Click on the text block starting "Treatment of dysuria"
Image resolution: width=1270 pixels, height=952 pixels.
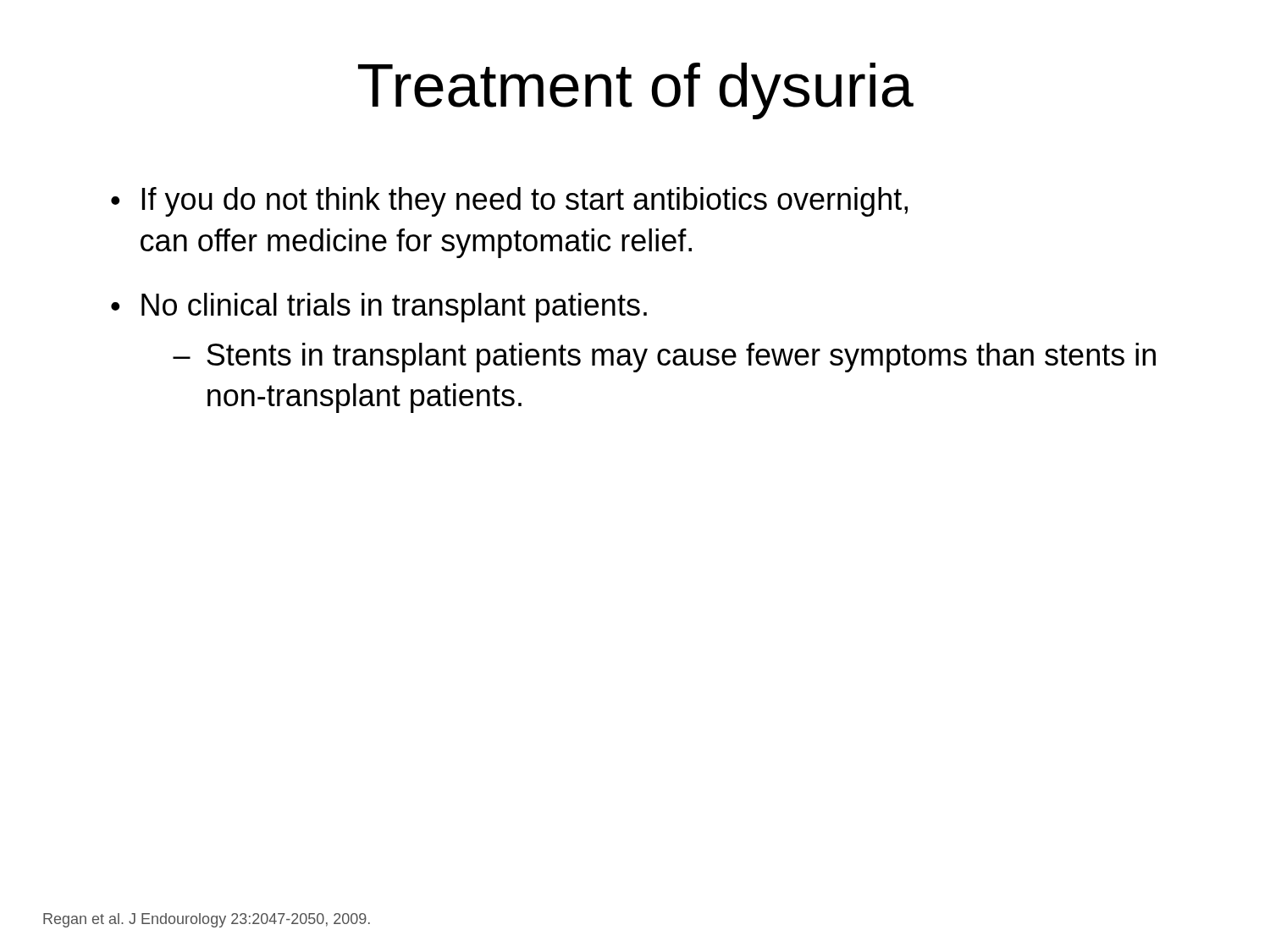coord(635,85)
